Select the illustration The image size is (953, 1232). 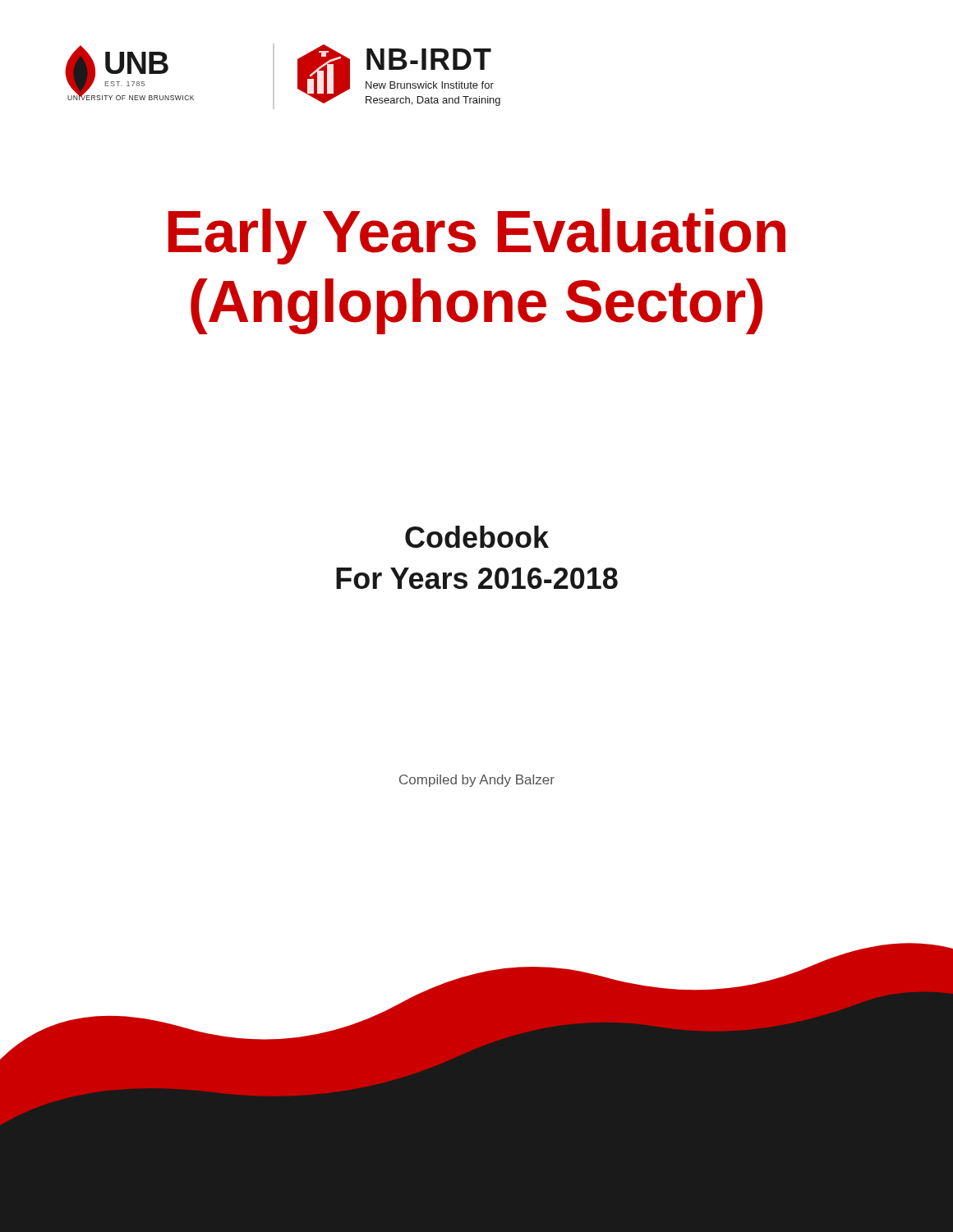point(476,1076)
